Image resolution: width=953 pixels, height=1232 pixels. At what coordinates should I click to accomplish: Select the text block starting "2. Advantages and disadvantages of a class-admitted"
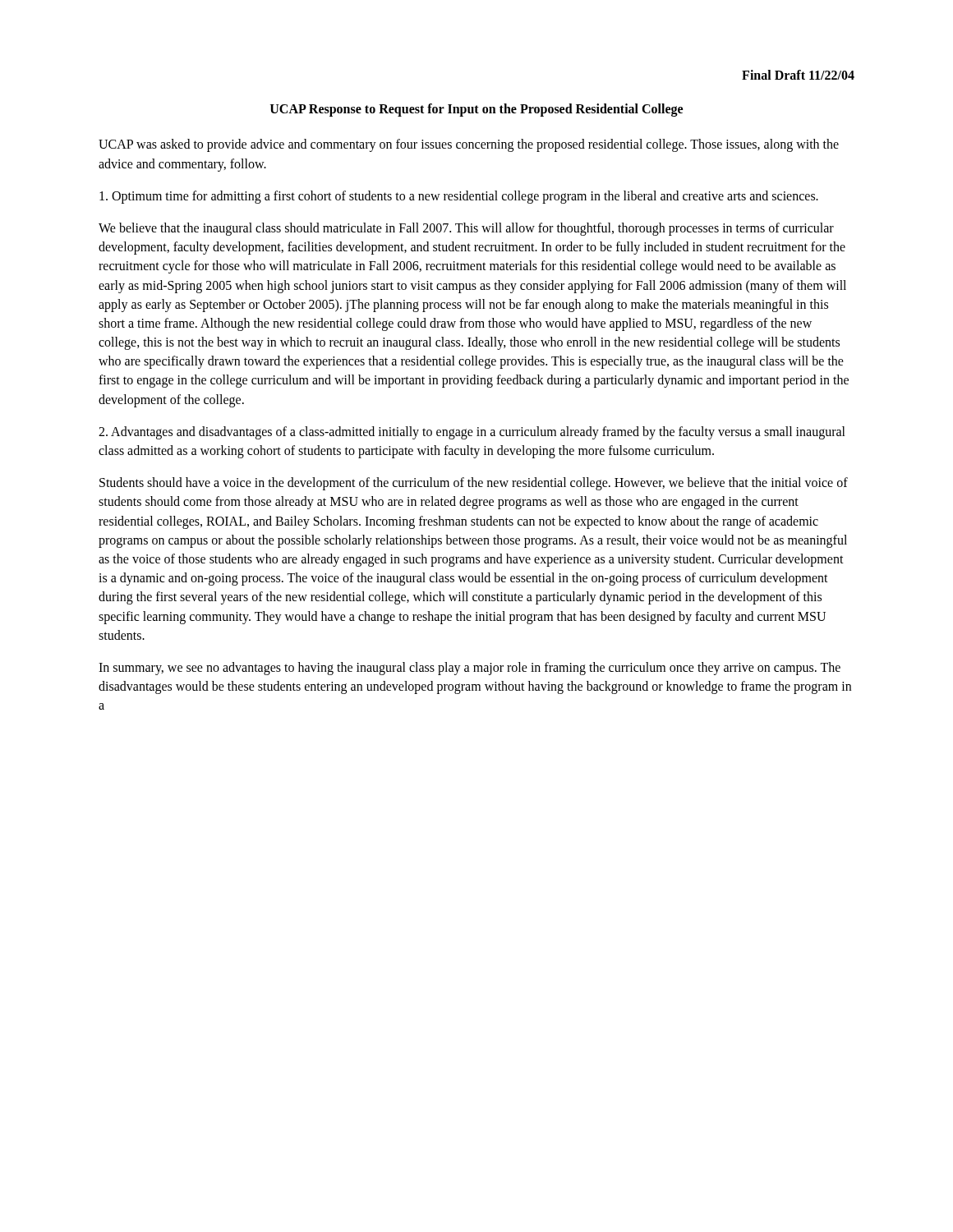472,441
